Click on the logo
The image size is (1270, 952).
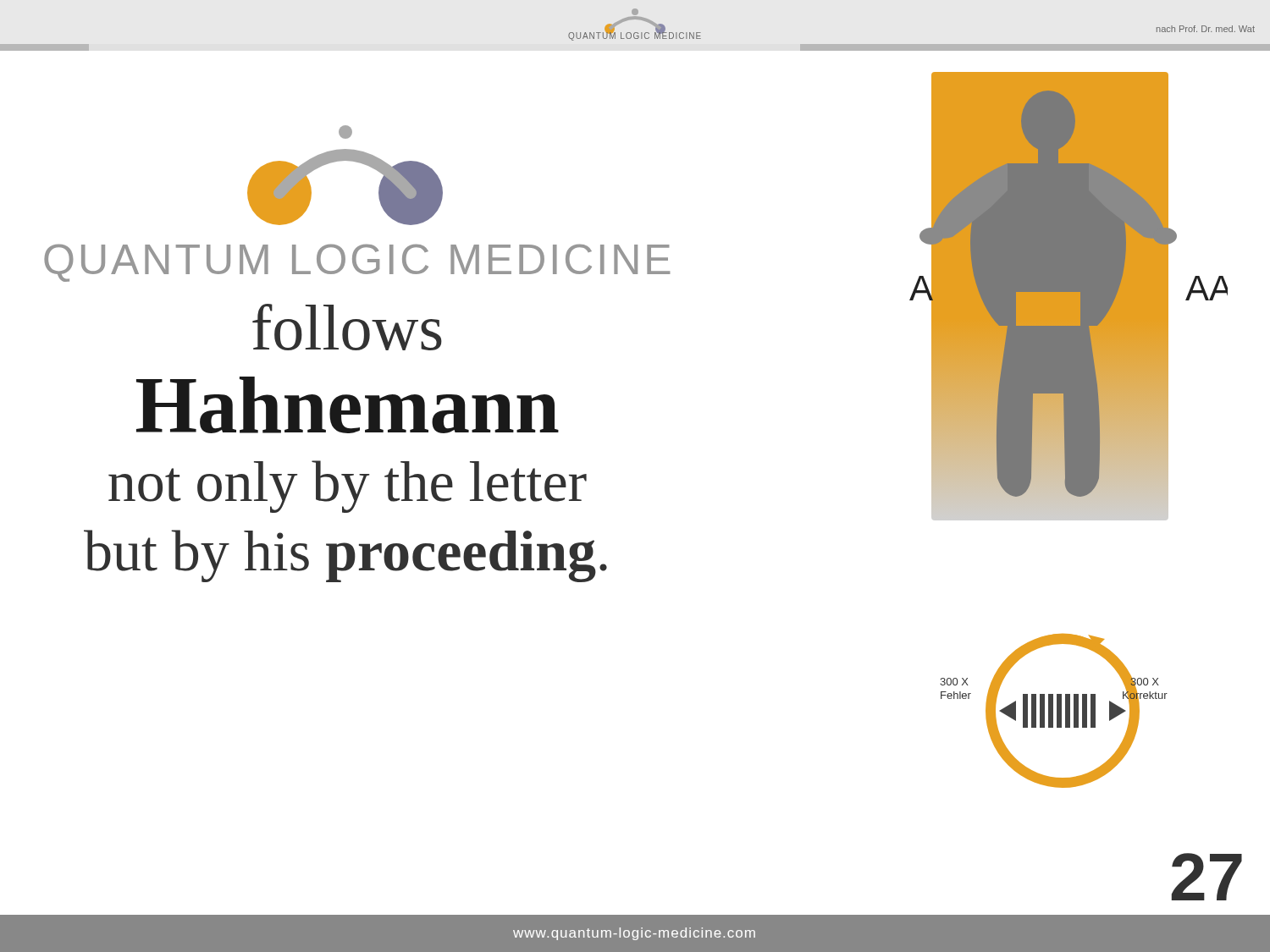pyautogui.click(x=347, y=163)
